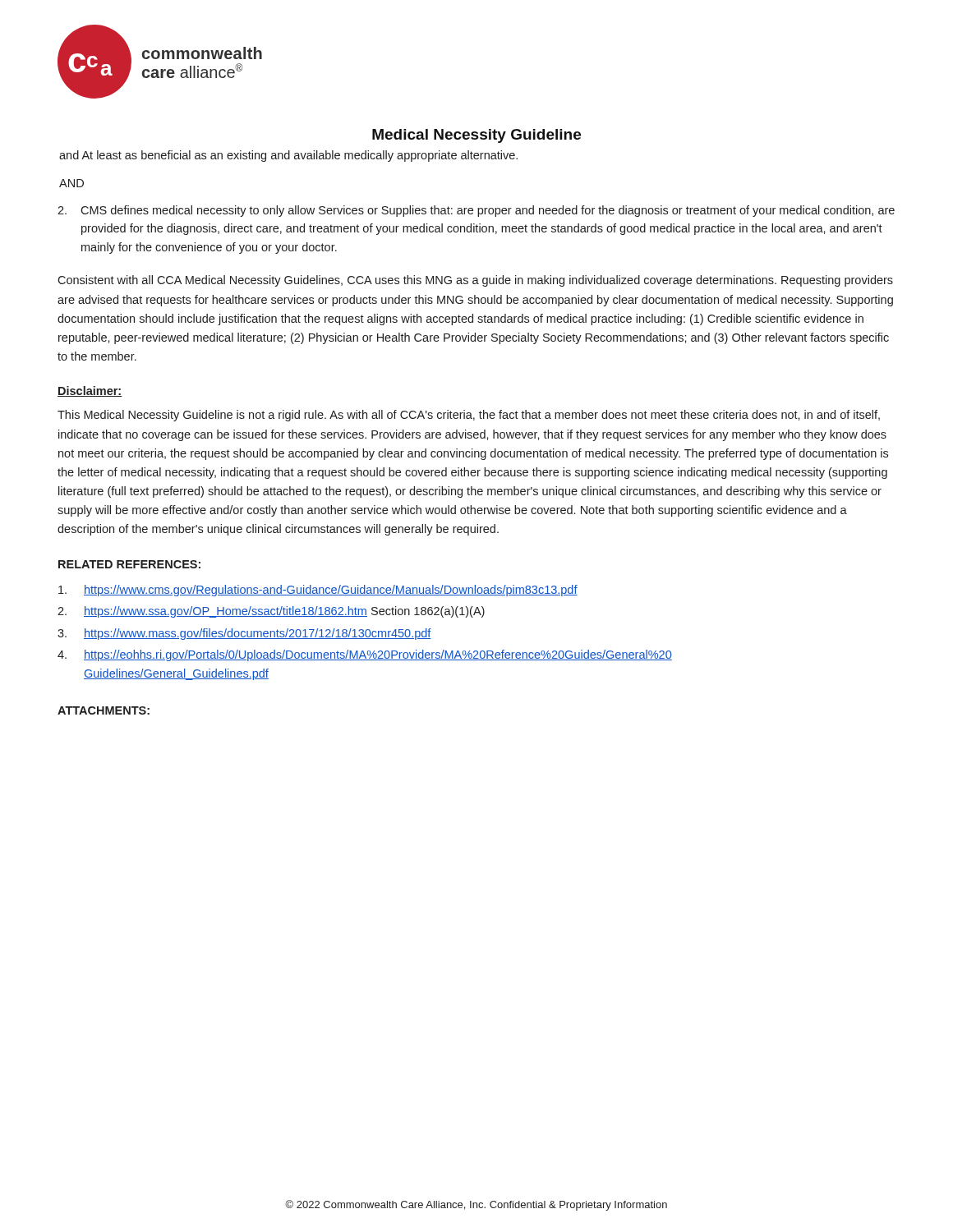The image size is (953, 1232).
Task: Find the logo
Action: [476, 63]
